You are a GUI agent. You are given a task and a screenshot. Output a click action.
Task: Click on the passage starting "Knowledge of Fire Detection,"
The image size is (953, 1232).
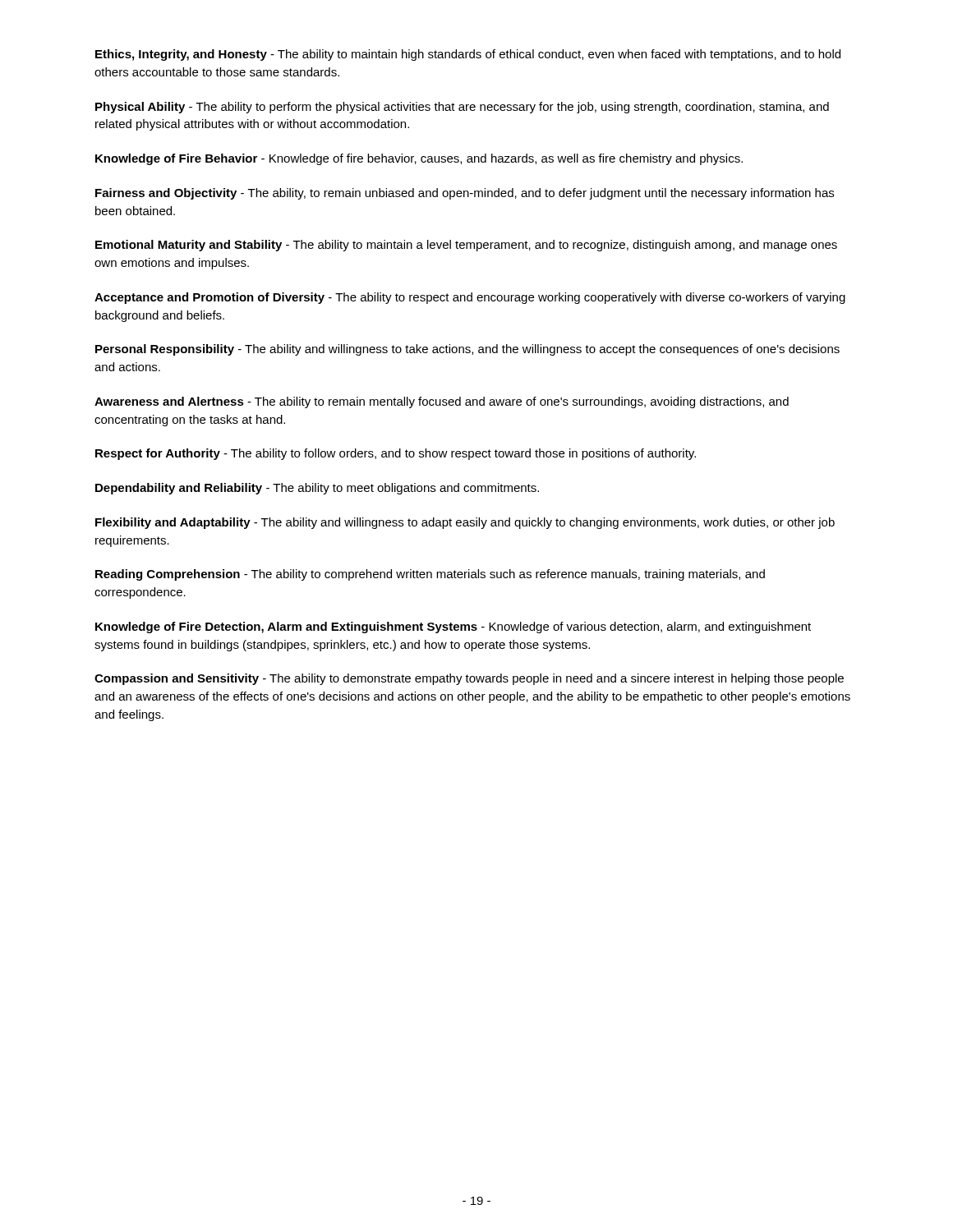(453, 635)
